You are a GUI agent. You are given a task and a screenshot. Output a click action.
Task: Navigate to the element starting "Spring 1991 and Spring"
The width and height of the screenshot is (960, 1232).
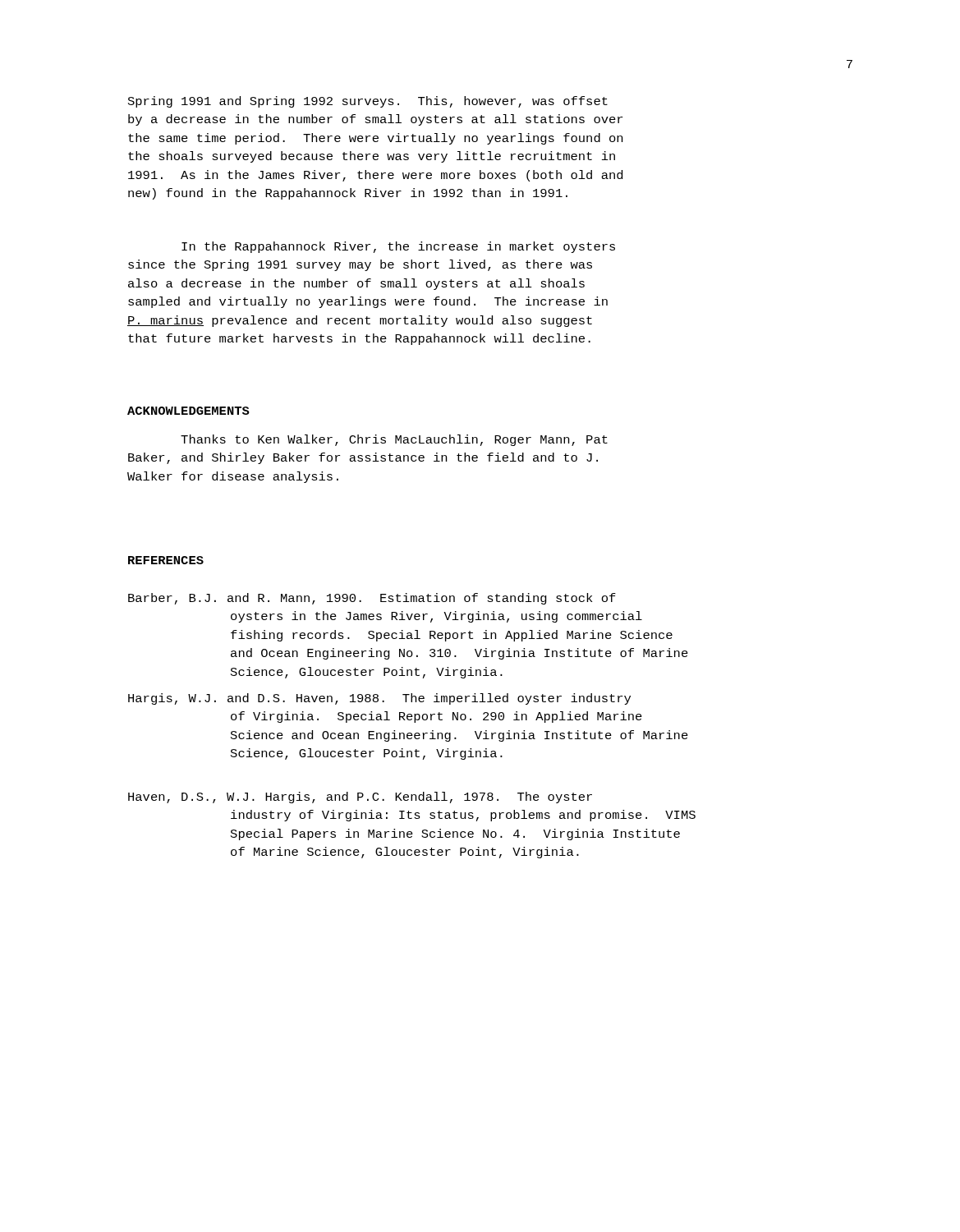point(376,148)
